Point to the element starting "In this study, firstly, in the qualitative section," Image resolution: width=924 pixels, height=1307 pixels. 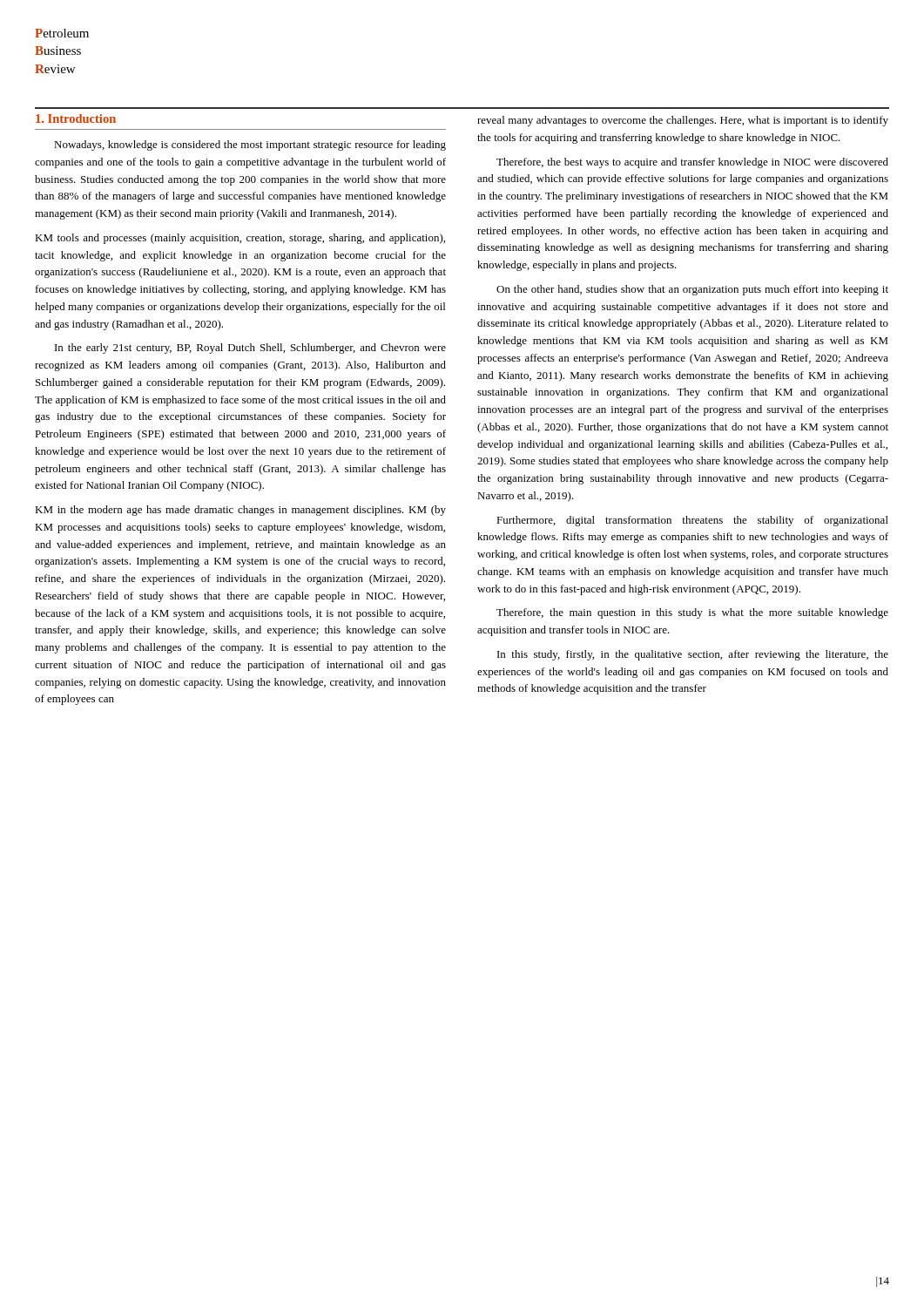pyautogui.click(x=683, y=671)
